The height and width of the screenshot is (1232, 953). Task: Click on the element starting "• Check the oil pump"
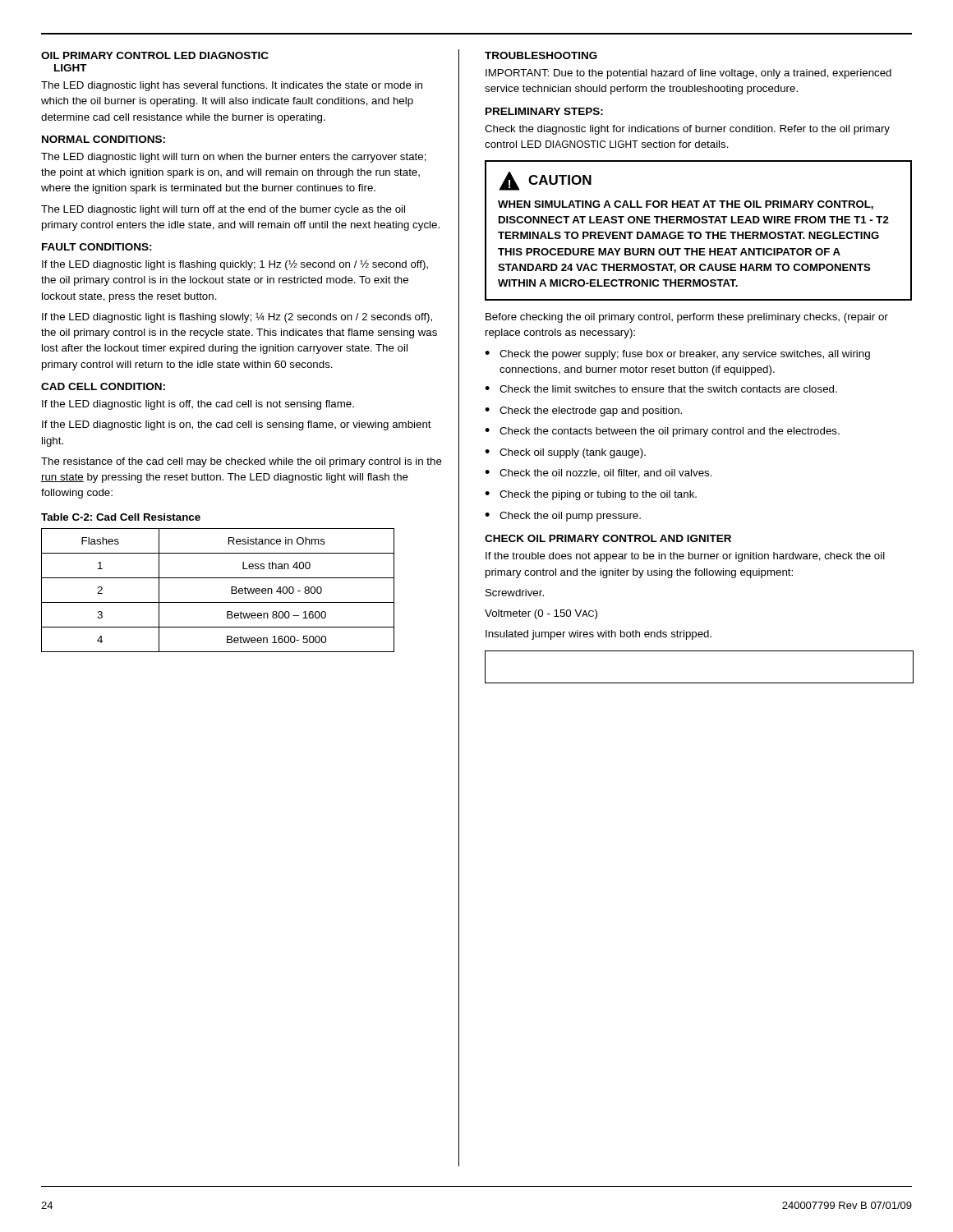point(563,517)
